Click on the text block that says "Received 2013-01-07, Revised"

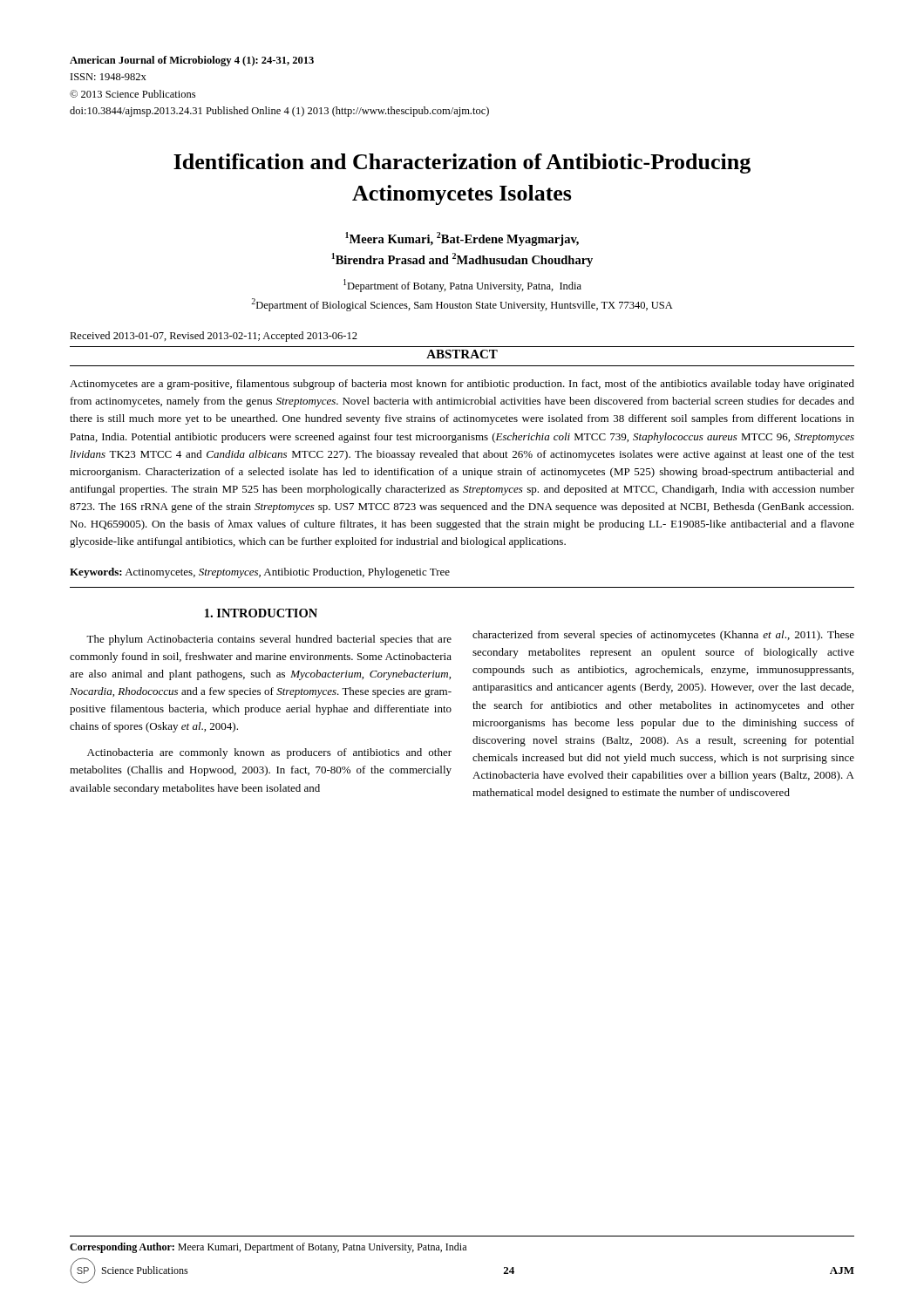point(214,336)
